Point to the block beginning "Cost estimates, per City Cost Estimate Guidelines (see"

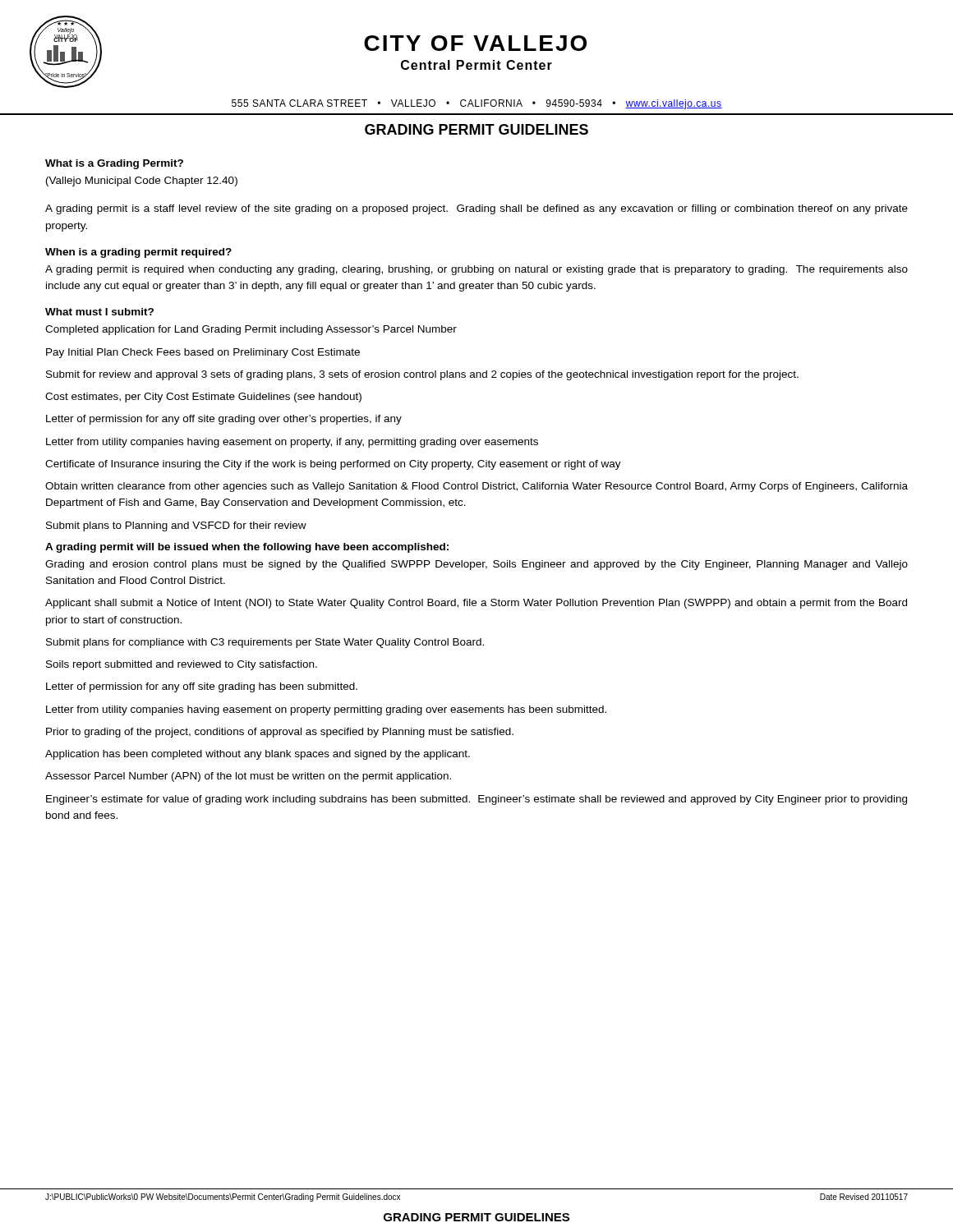(204, 396)
